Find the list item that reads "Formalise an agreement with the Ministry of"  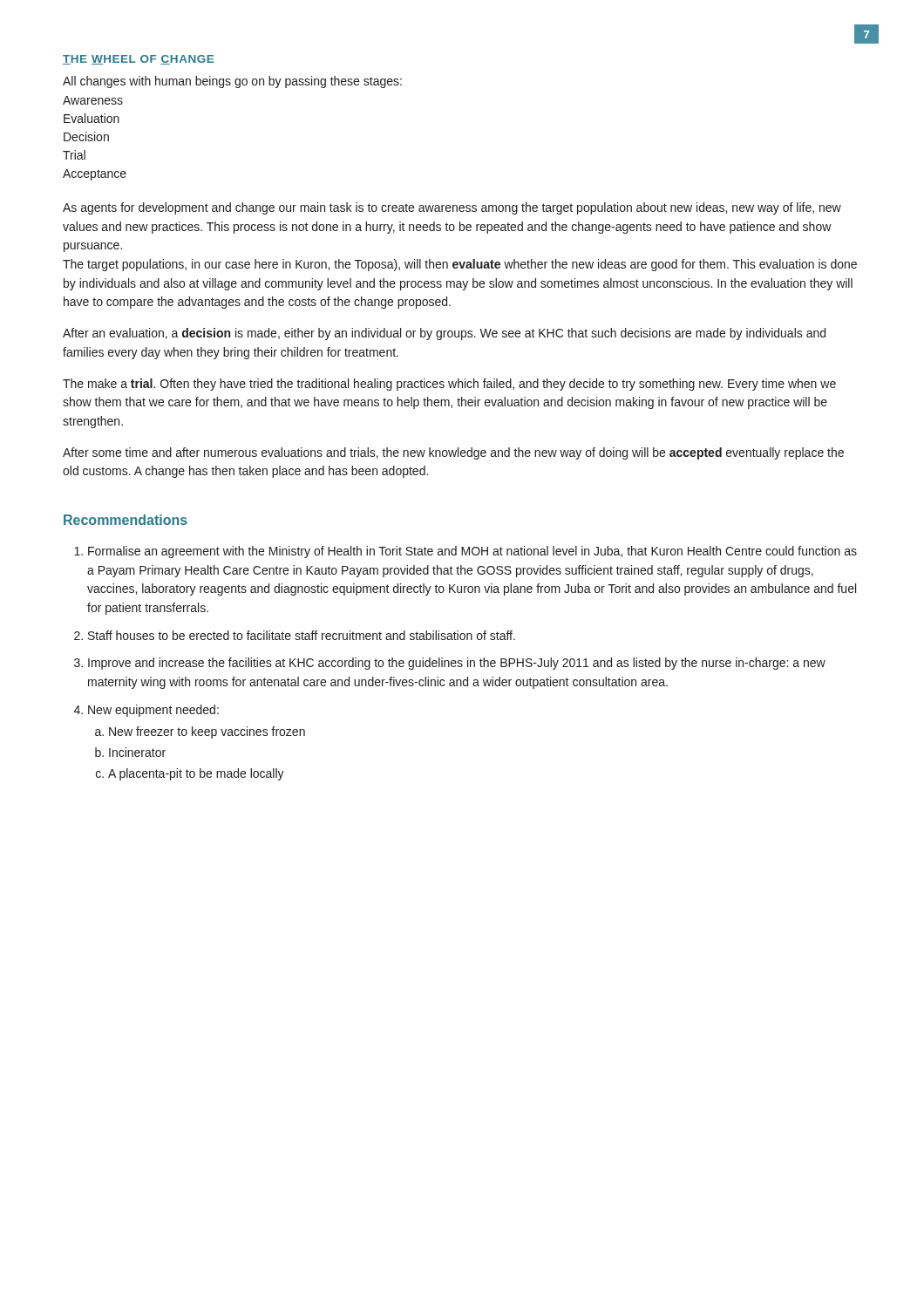point(462,580)
